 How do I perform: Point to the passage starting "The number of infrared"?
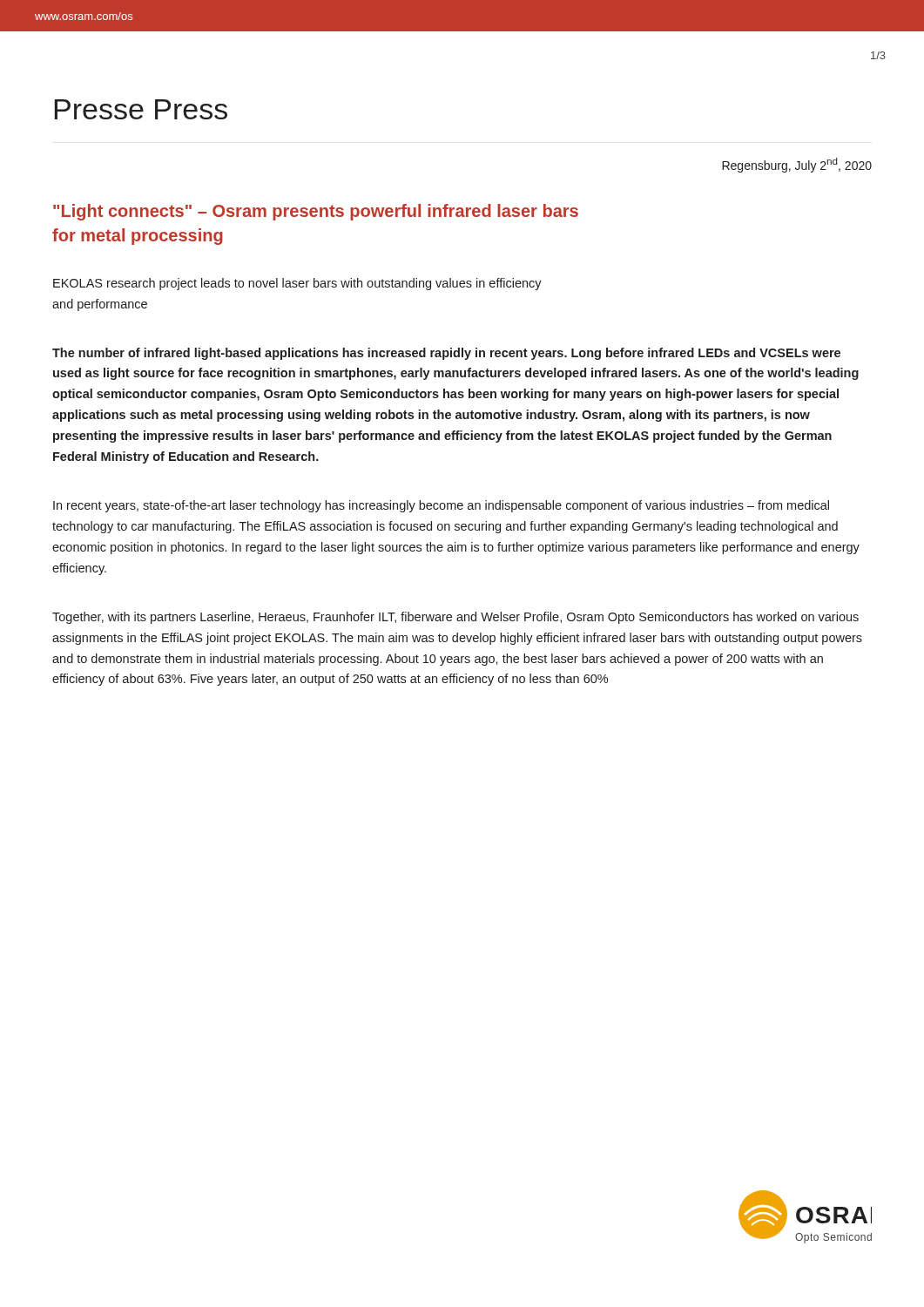[x=456, y=405]
